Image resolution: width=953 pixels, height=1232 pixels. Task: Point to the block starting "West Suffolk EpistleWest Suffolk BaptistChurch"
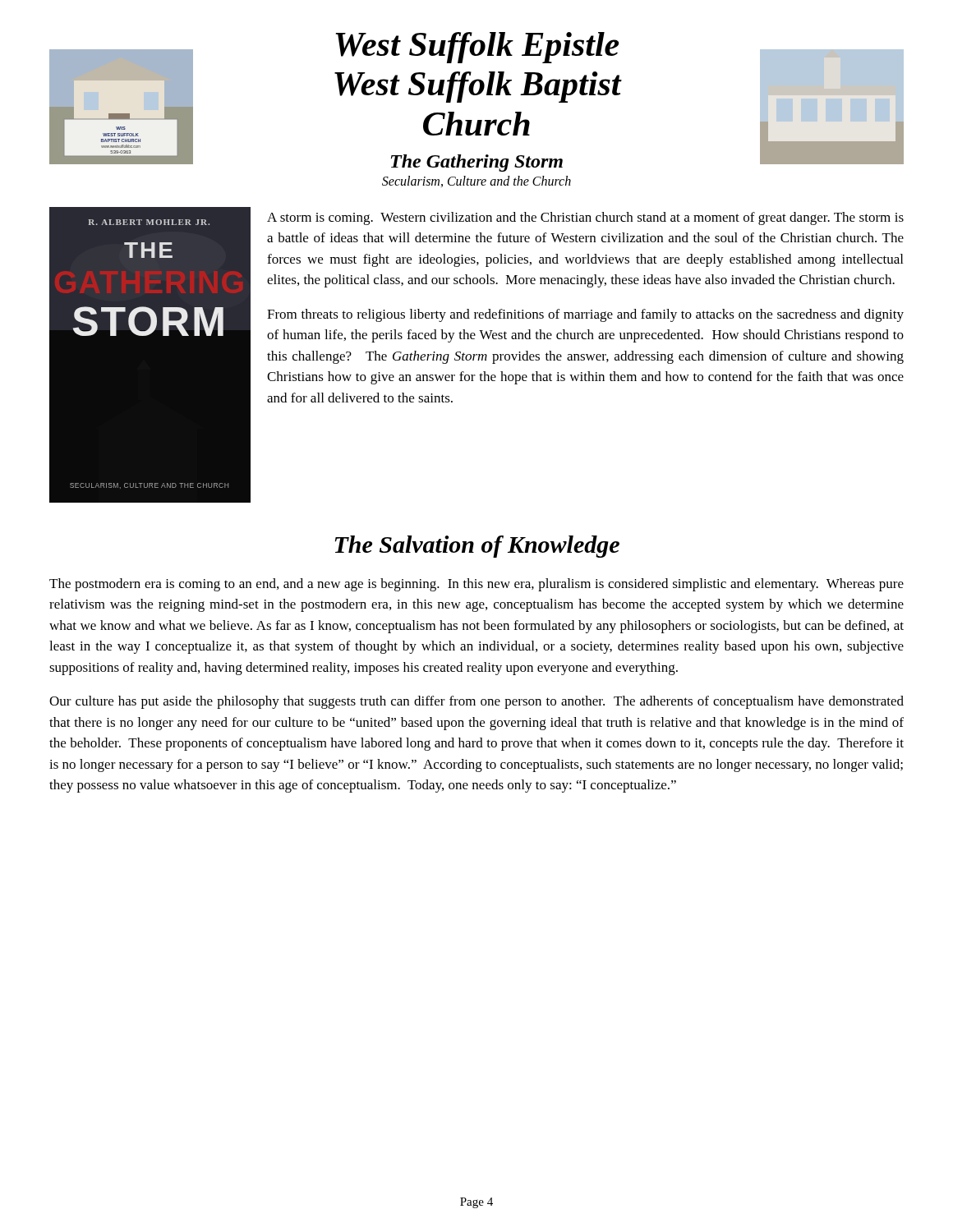476,84
